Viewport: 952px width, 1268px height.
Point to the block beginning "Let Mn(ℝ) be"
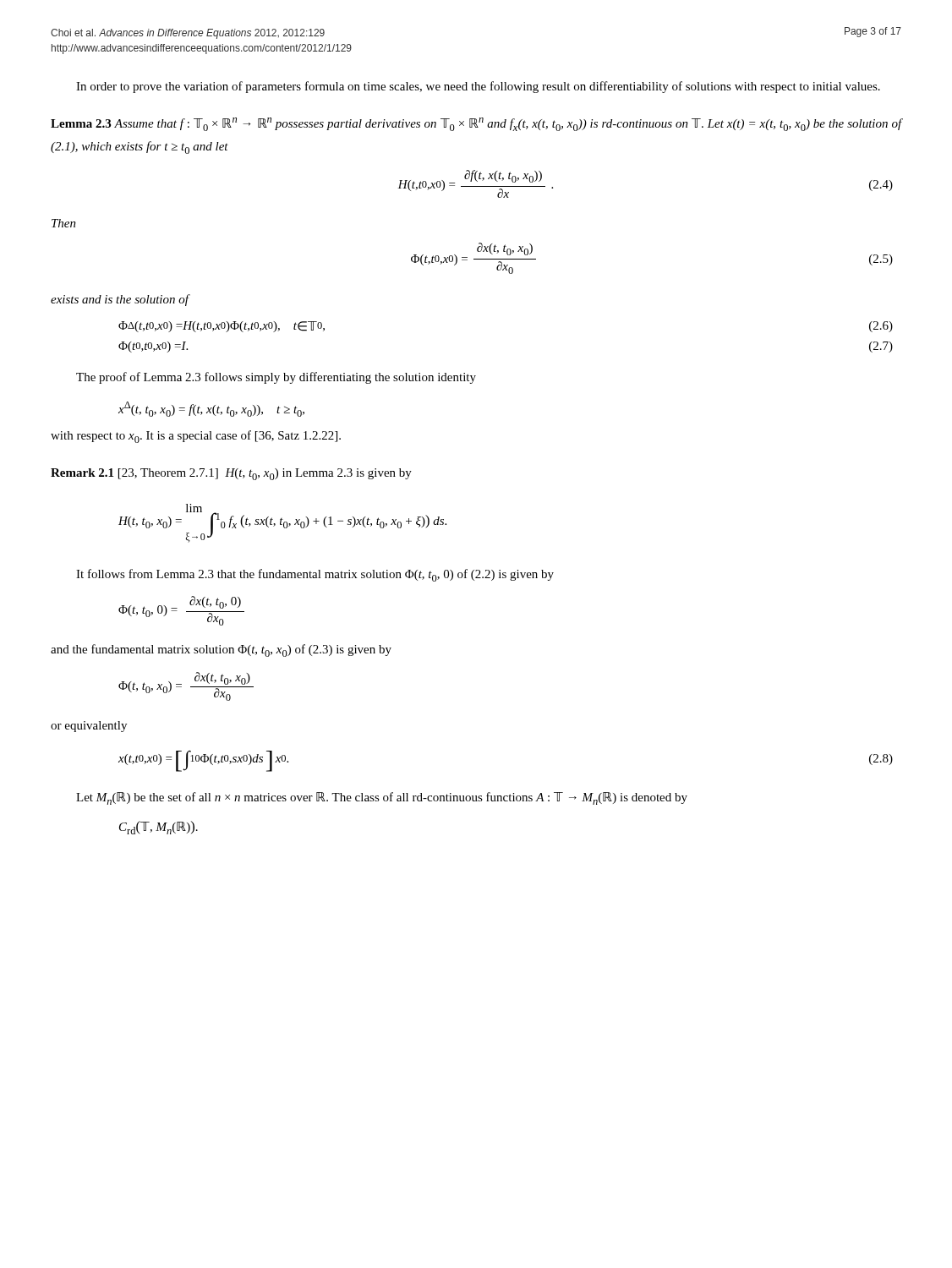tap(382, 798)
